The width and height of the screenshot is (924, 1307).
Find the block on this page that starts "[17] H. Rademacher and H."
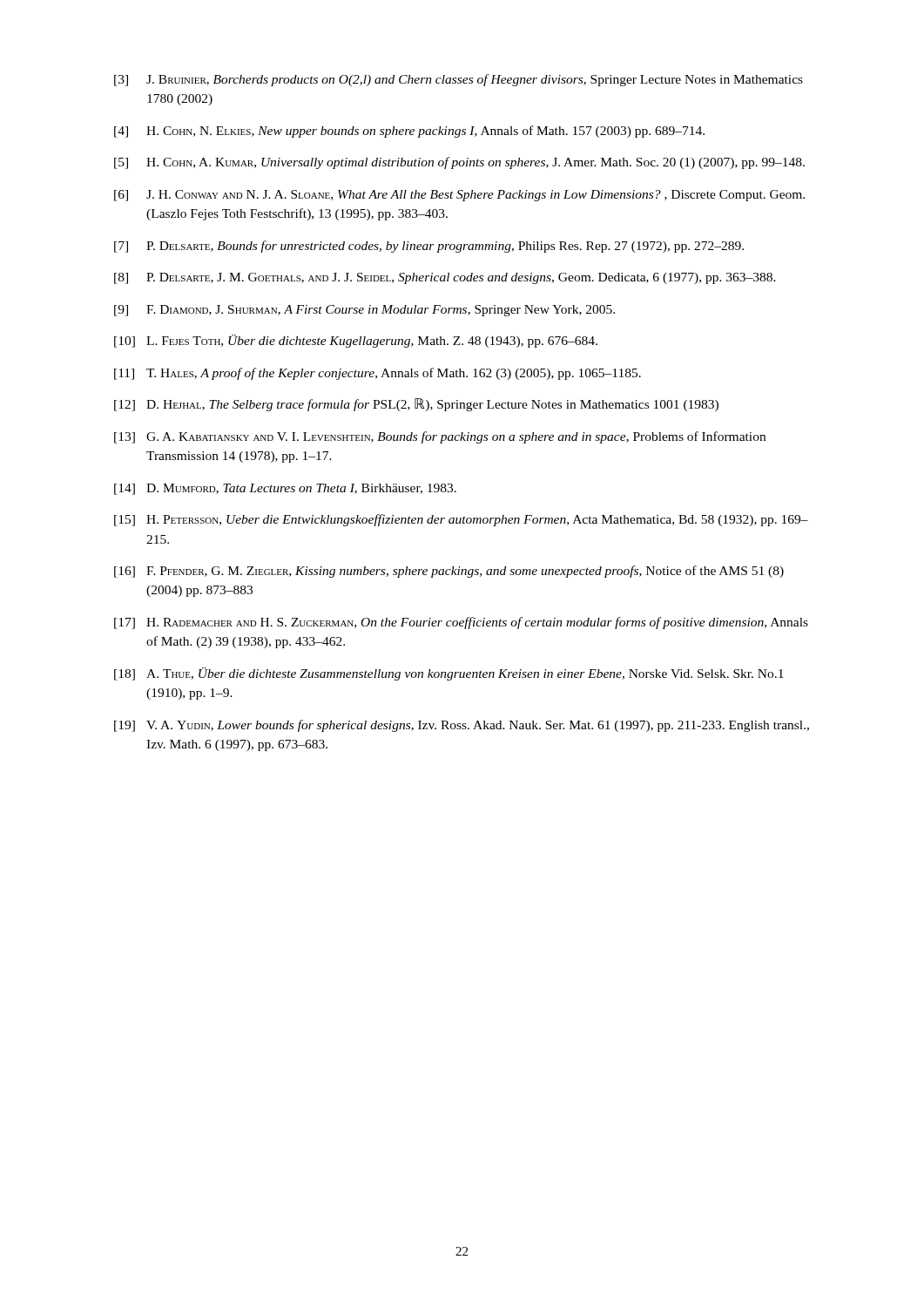click(x=462, y=632)
